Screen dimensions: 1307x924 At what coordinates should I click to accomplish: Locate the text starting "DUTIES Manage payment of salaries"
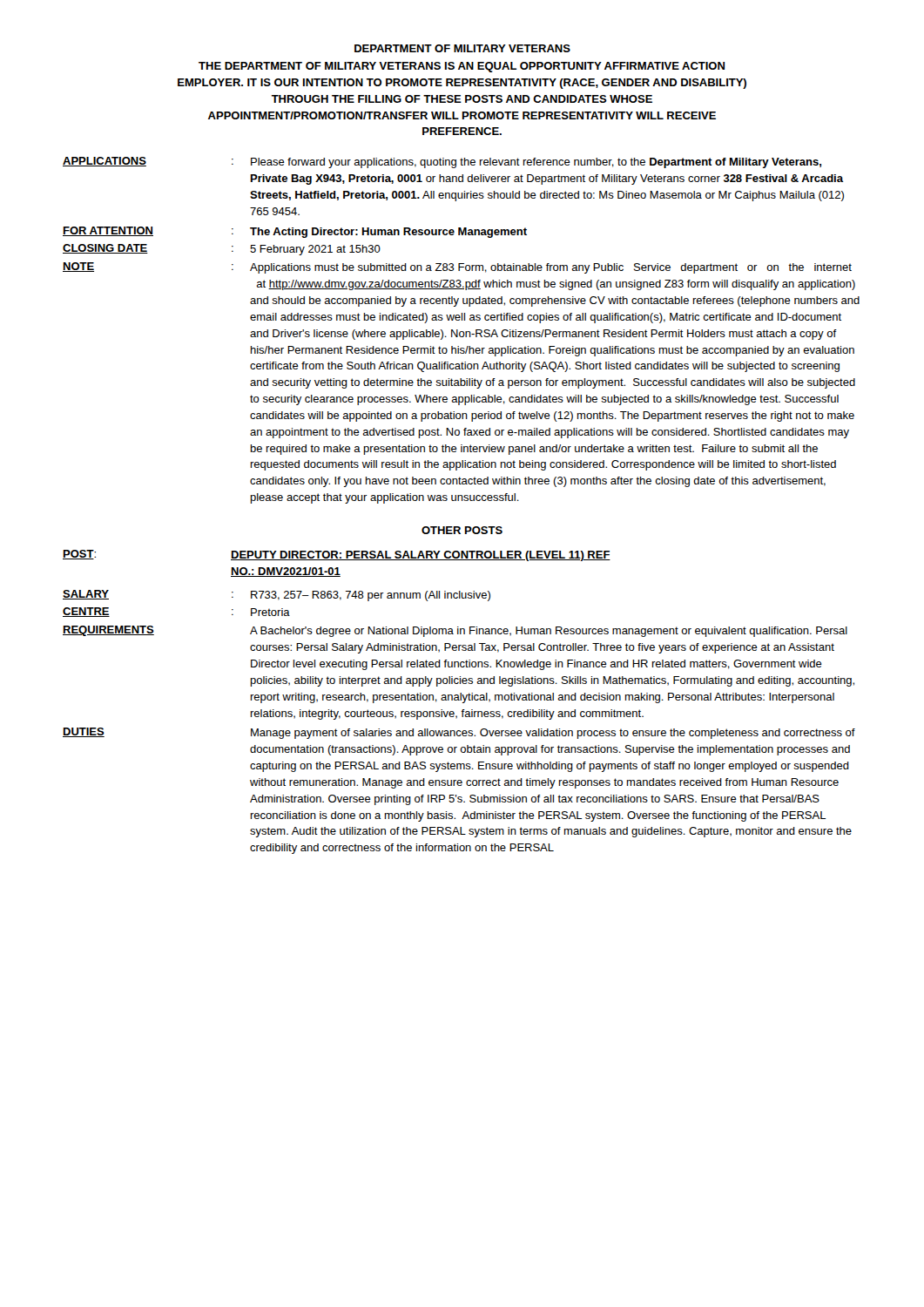[x=462, y=791]
